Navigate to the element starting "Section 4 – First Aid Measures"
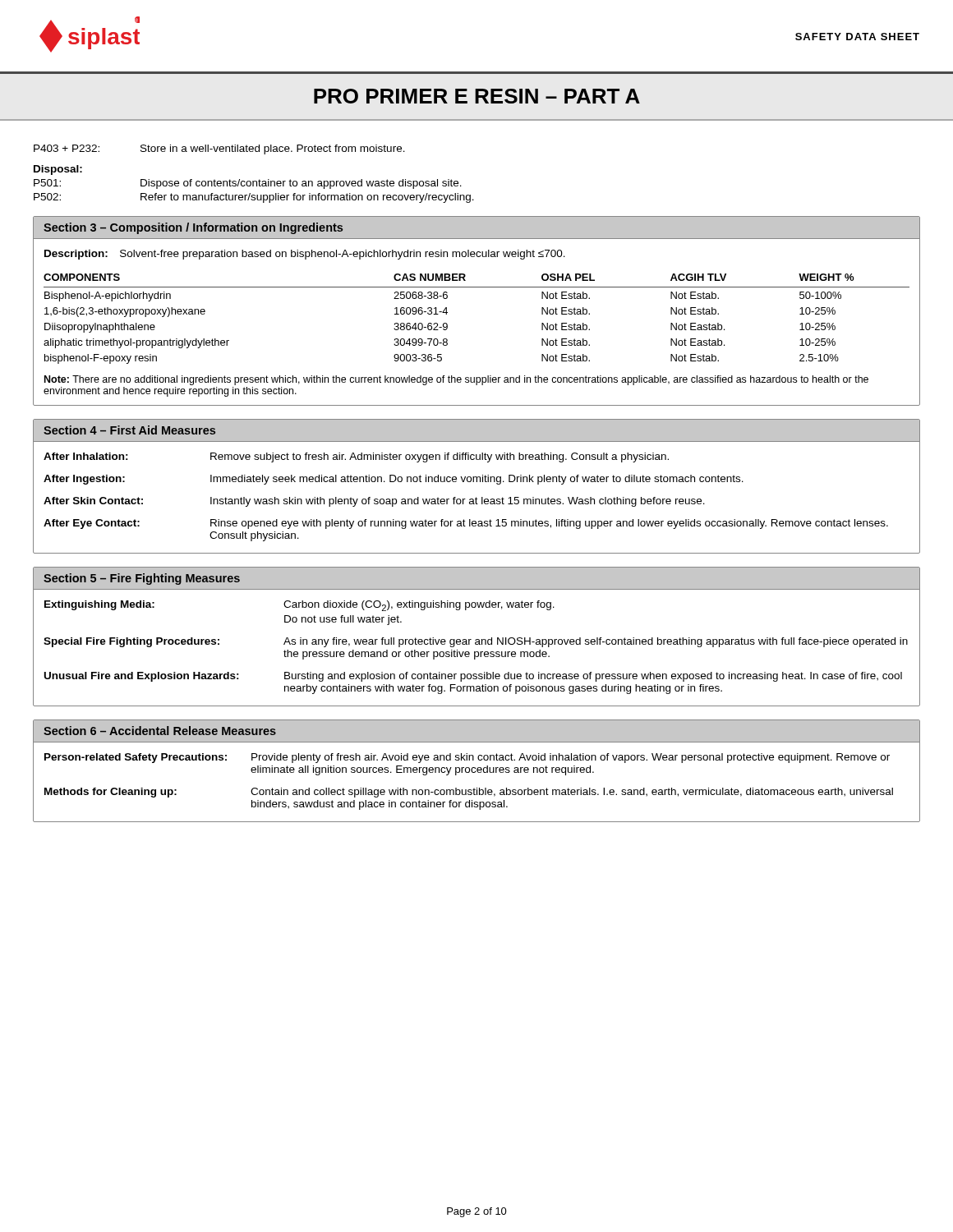The width and height of the screenshot is (953, 1232). 130,430
